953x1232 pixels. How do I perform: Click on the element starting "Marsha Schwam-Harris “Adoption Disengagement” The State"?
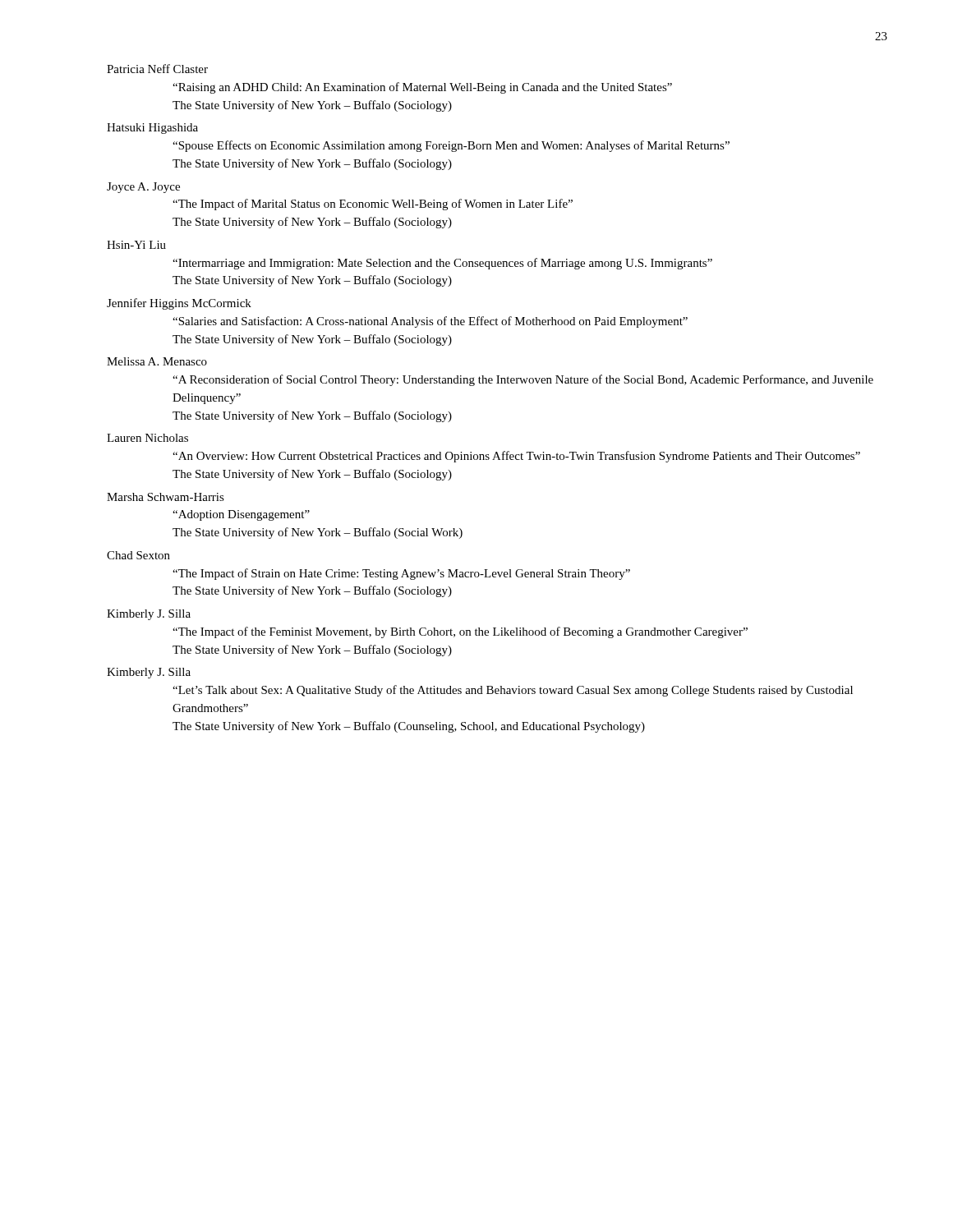tap(166, 497)
